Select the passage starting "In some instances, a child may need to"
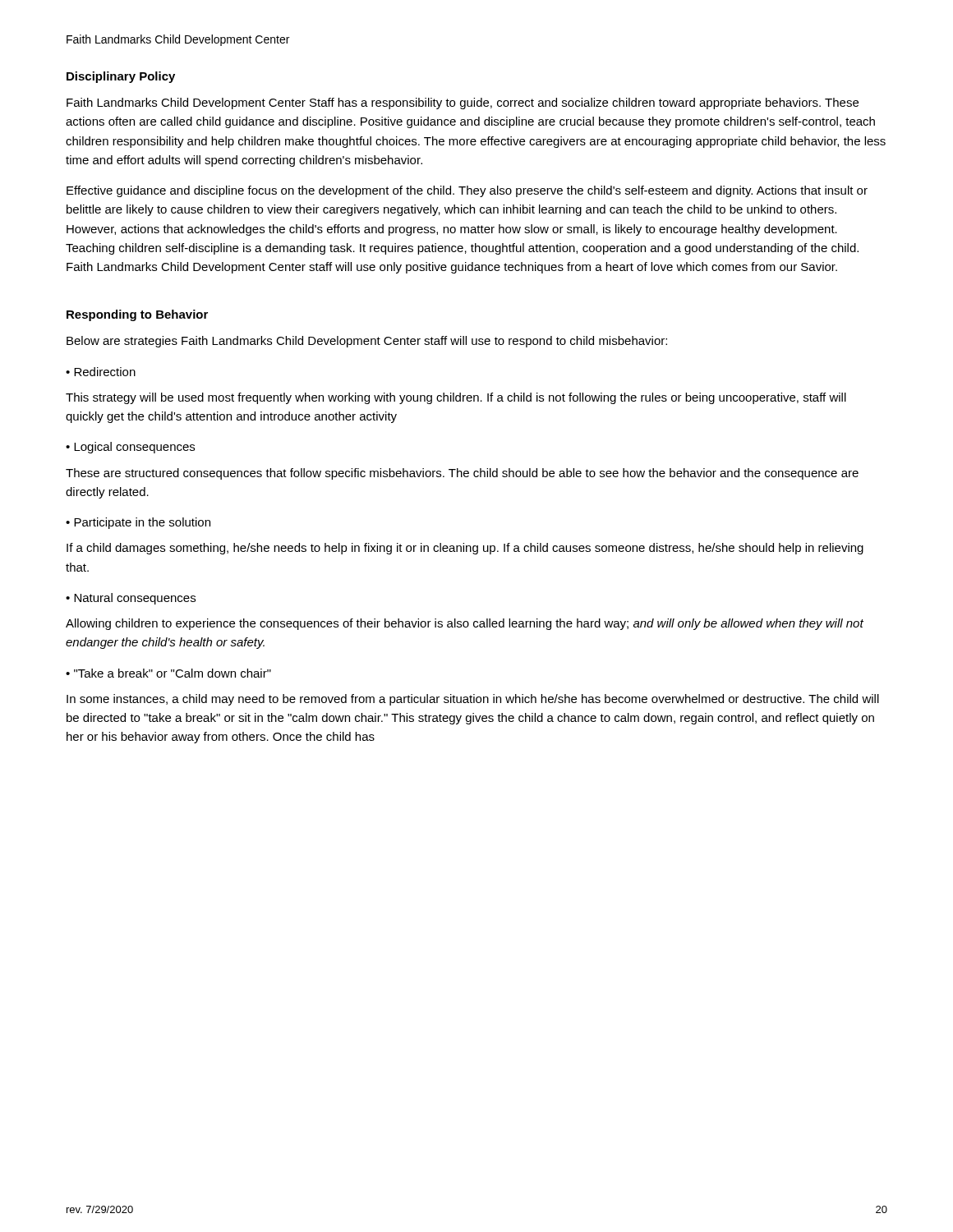953x1232 pixels. (472, 717)
